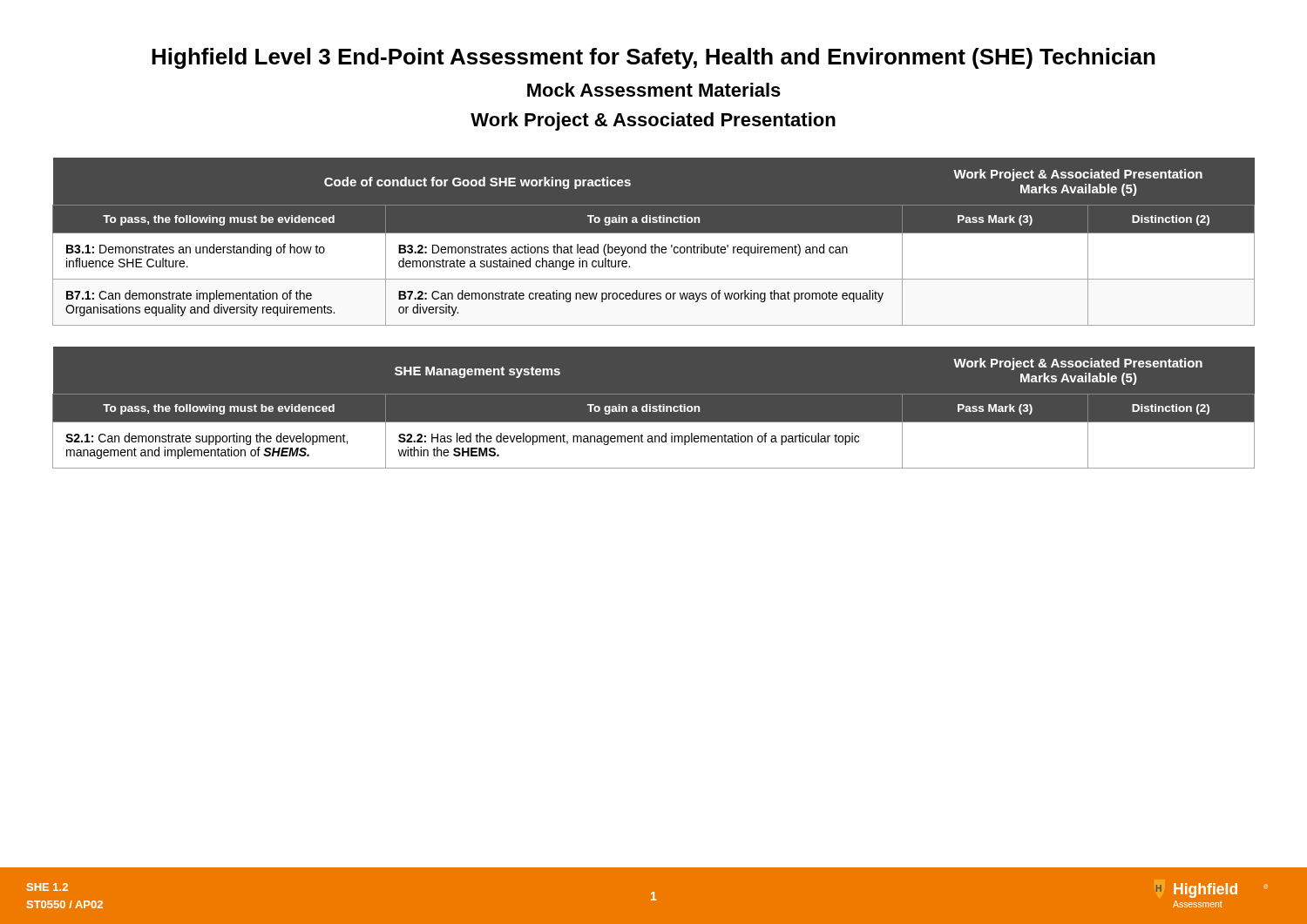Find the region starting "Work Project &"
Screen dimensions: 924x1307
[654, 120]
